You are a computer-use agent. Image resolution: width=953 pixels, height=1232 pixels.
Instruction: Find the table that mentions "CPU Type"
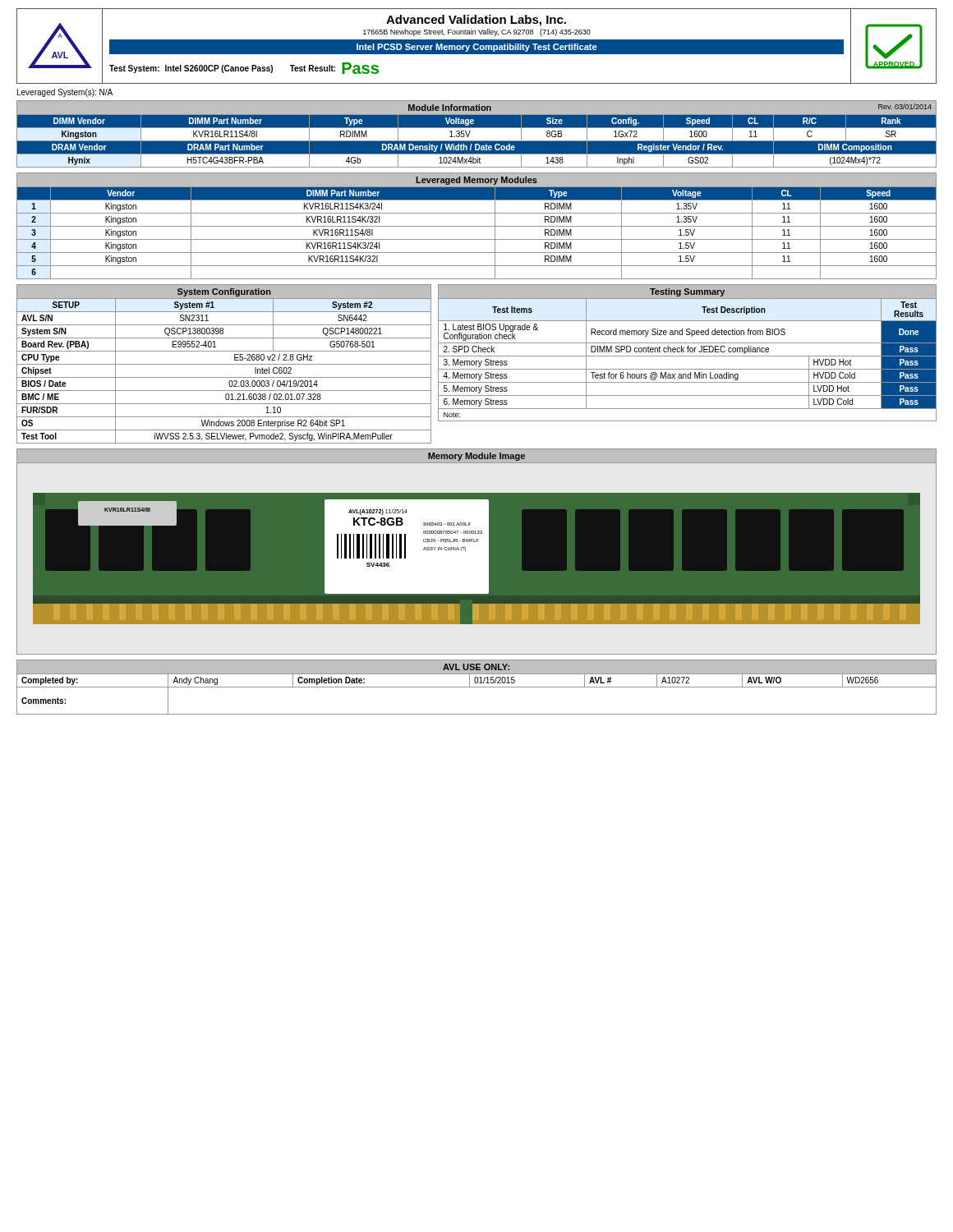point(224,364)
